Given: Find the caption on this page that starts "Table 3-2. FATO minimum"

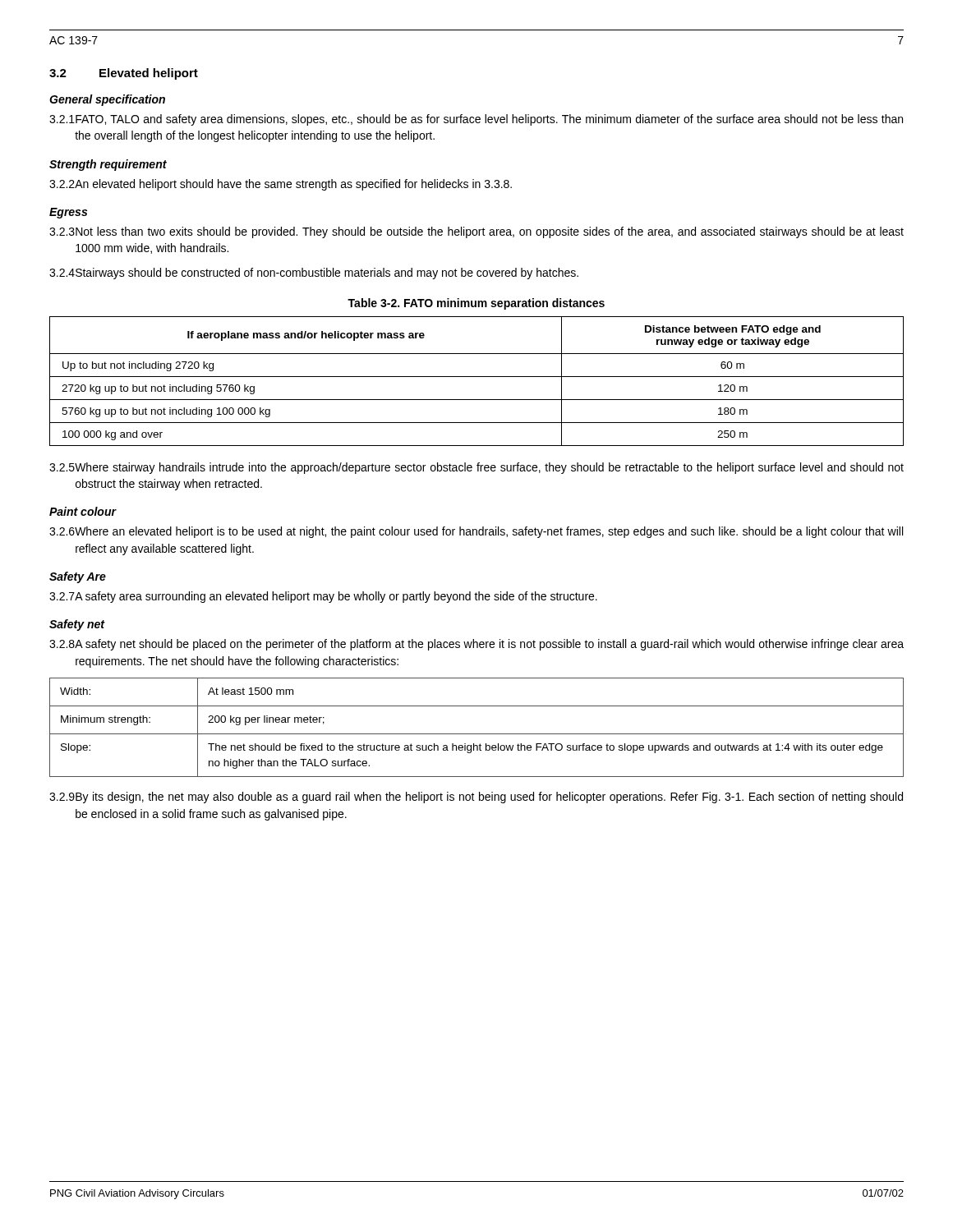Looking at the screenshot, I should [476, 303].
